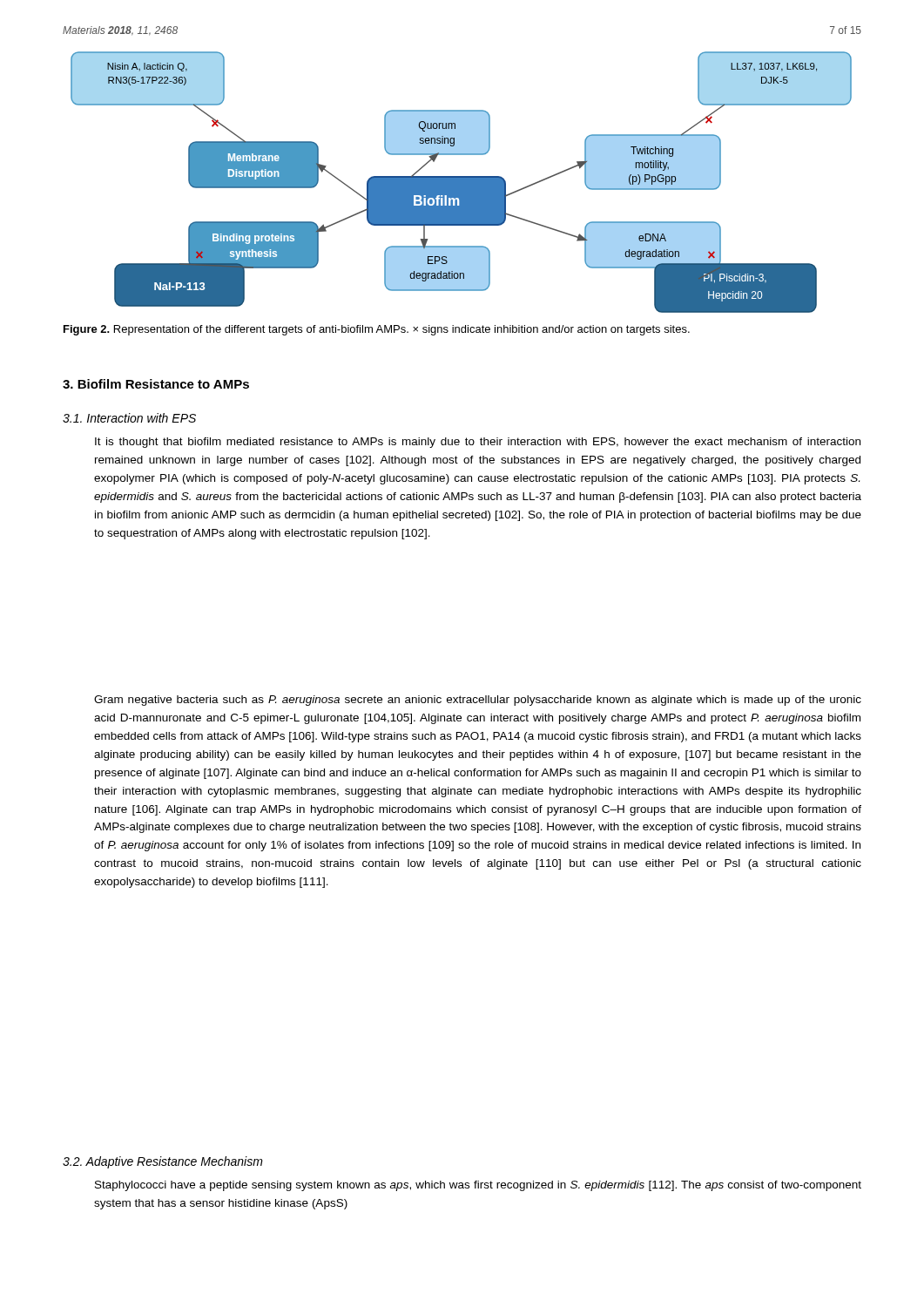Click on the section header containing "3. Biofilm Resistance to AMPs"

[x=156, y=384]
